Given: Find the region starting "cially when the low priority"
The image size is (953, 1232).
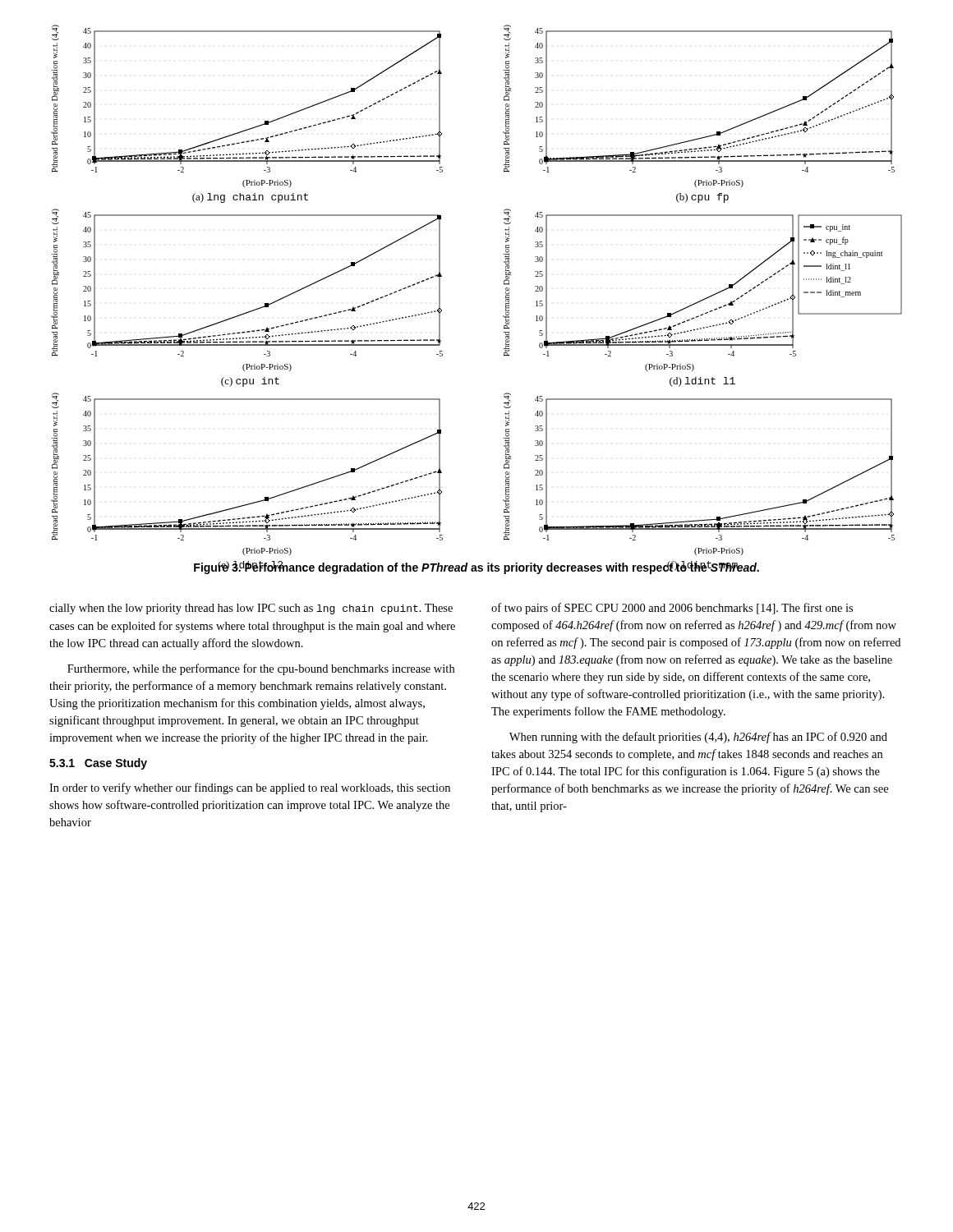Looking at the screenshot, I should (451, 609).
